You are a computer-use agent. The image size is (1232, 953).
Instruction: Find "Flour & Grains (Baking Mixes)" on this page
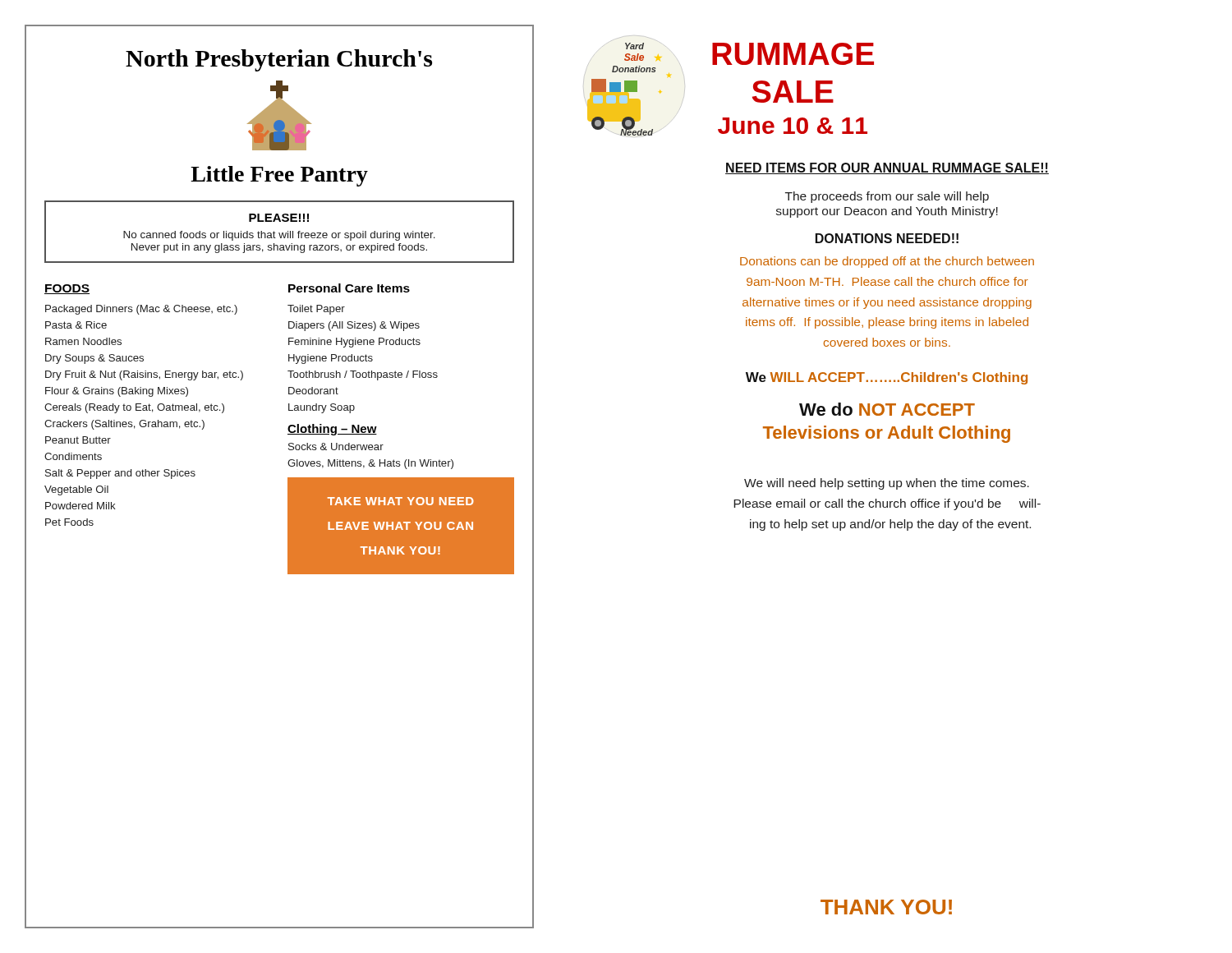(117, 391)
